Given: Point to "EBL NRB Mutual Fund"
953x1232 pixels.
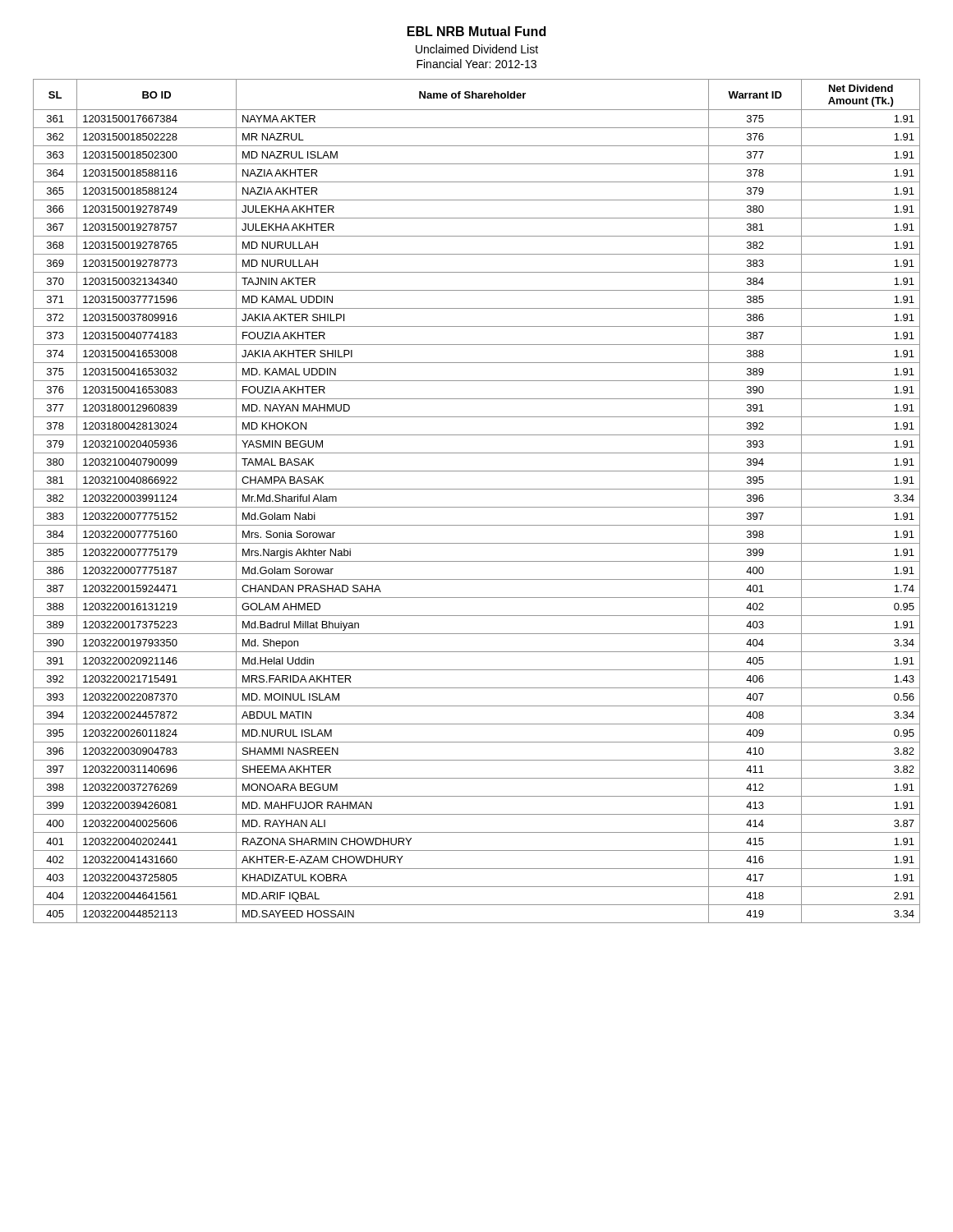Looking at the screenshot, I should pos(476,32).
